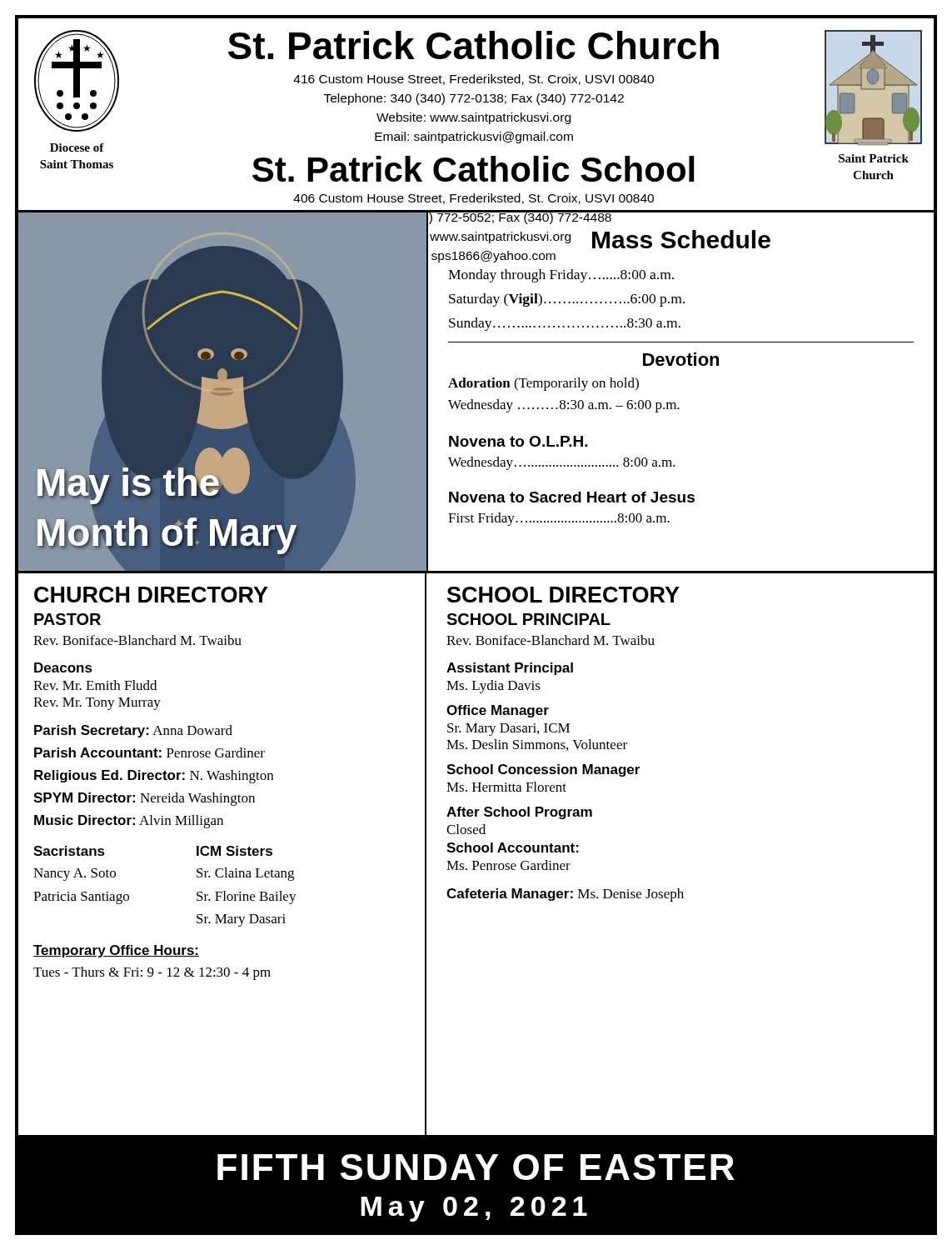Locate the passage starting "Assistant Principal Ms."
Viewport: 952px width, 1250px height.
510,669
